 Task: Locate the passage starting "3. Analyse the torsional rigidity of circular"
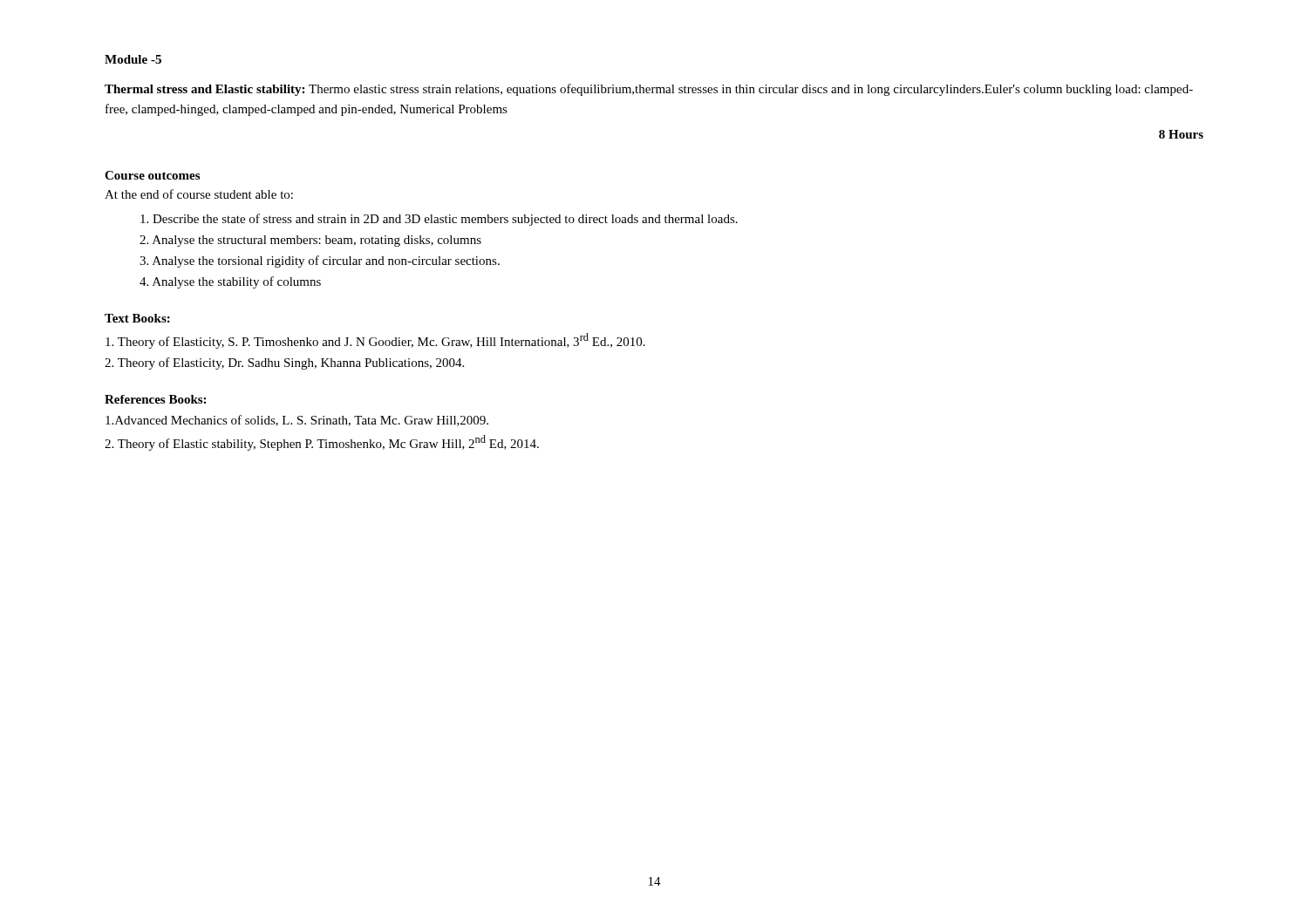click(x=320, y=260)
